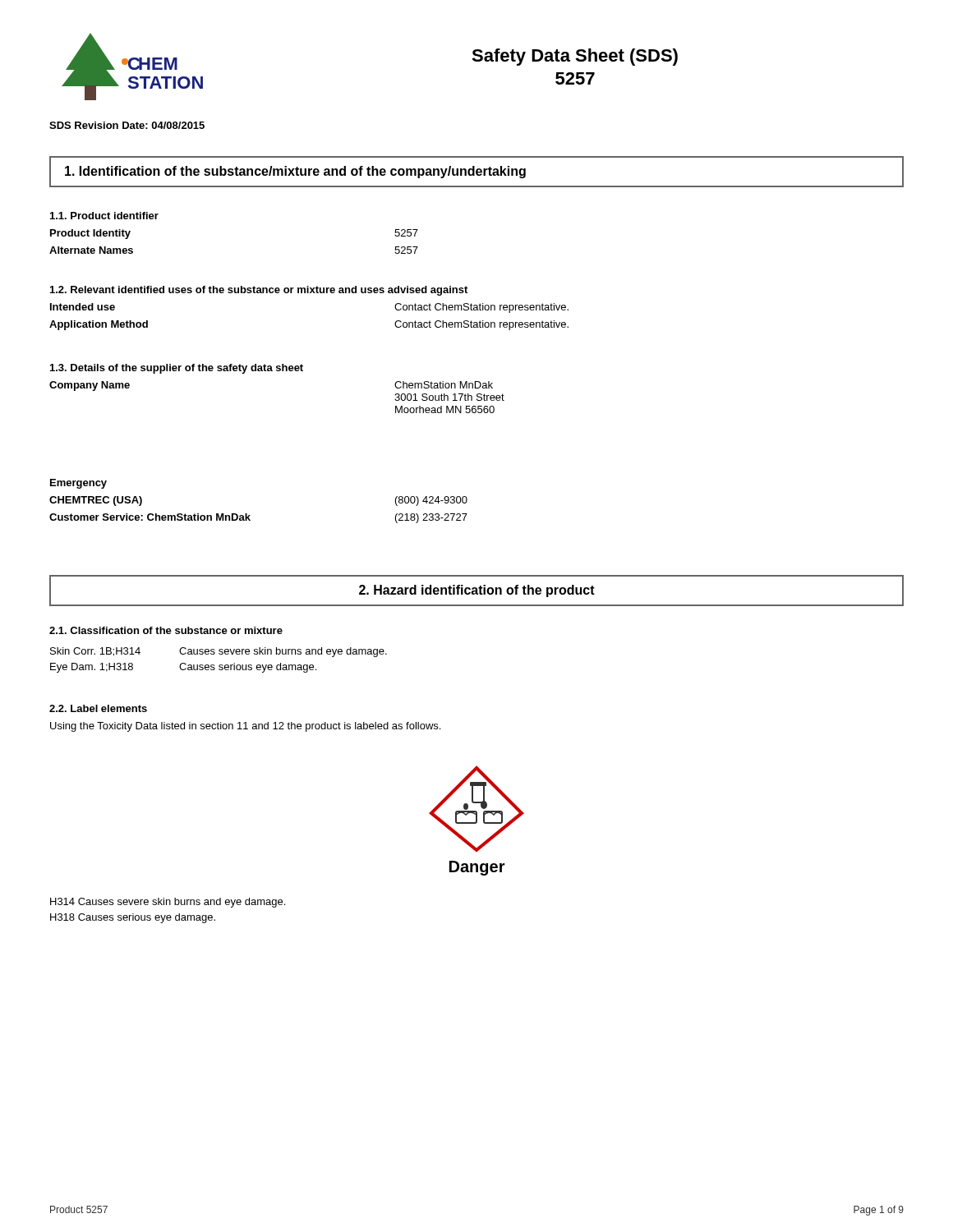
Task: Click on the element starting "SDS Revision Date: 04/08/2015"
Action: click(127, 125)
